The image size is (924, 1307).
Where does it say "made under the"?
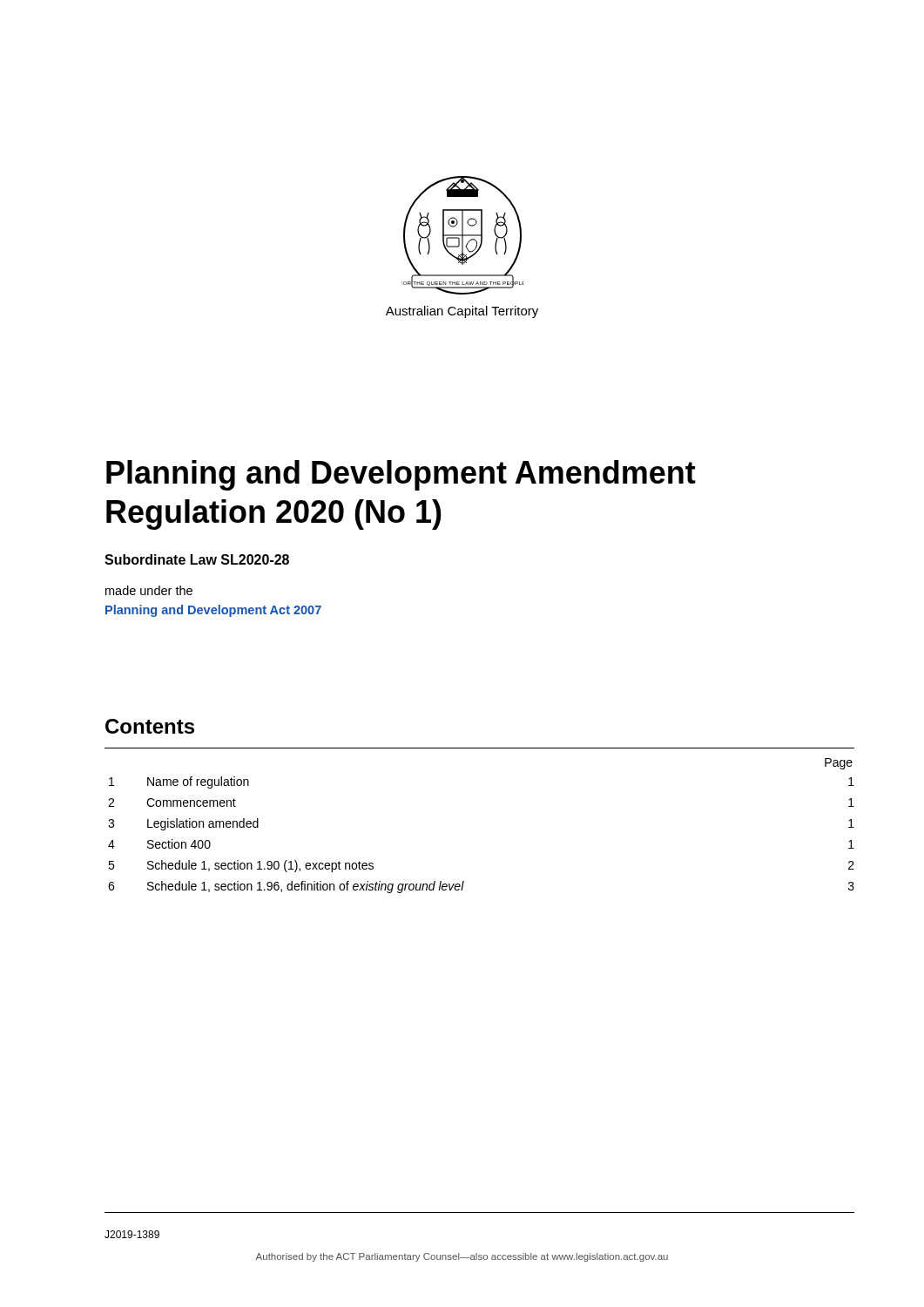(x=149, y=590)
